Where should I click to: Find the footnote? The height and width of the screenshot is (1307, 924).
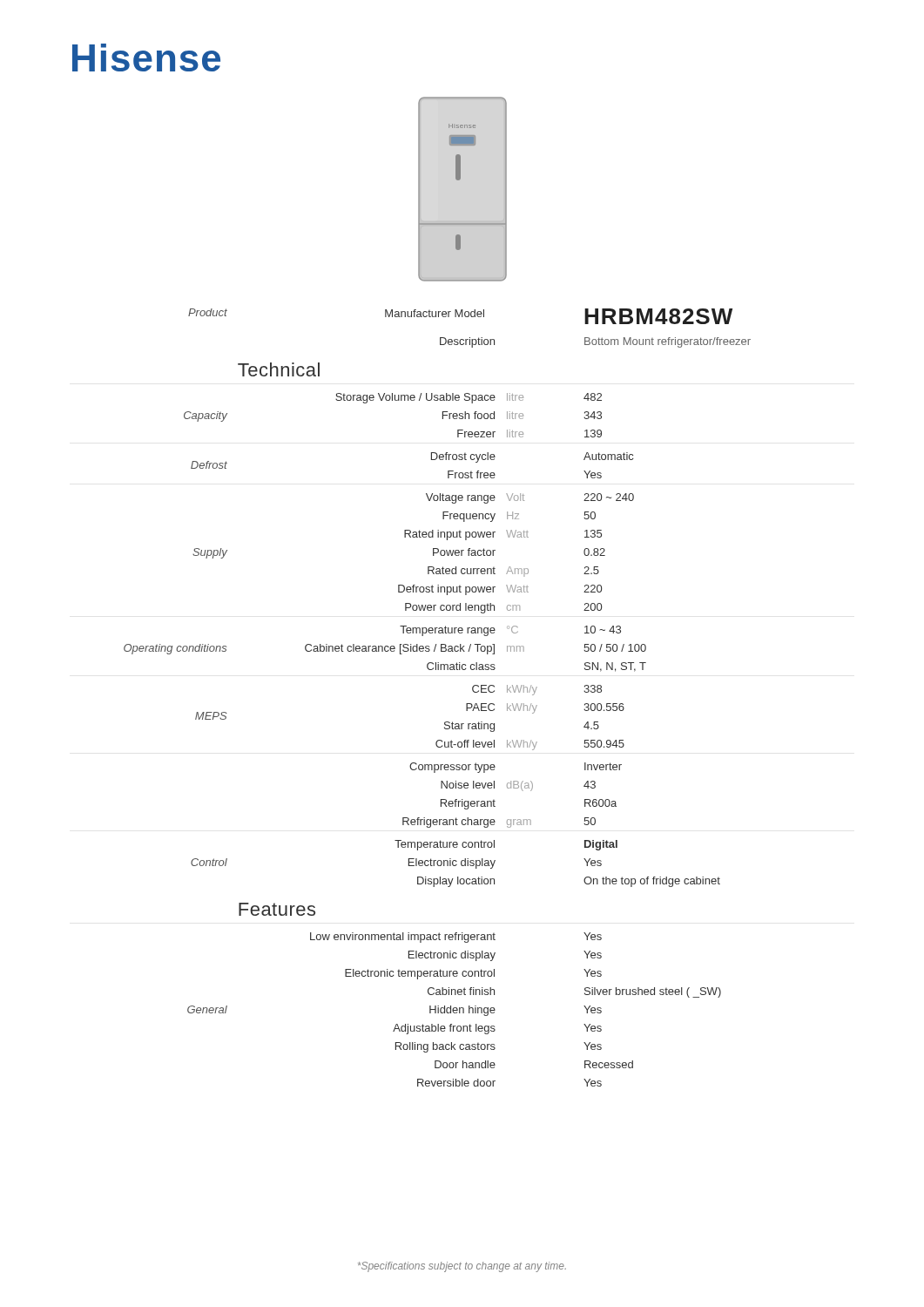point(462,1266)
